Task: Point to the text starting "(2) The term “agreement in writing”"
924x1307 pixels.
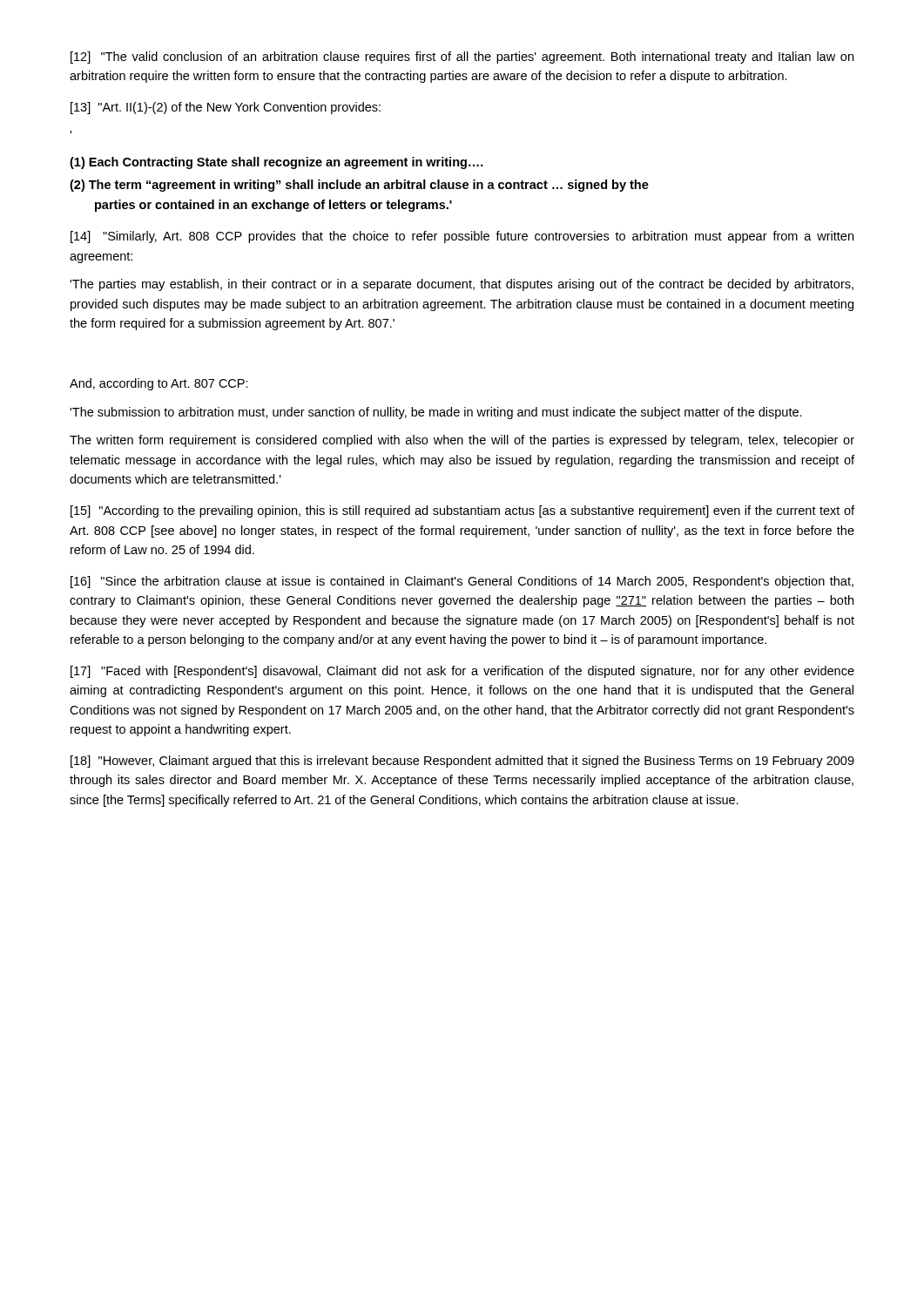Action: (462, 195)
